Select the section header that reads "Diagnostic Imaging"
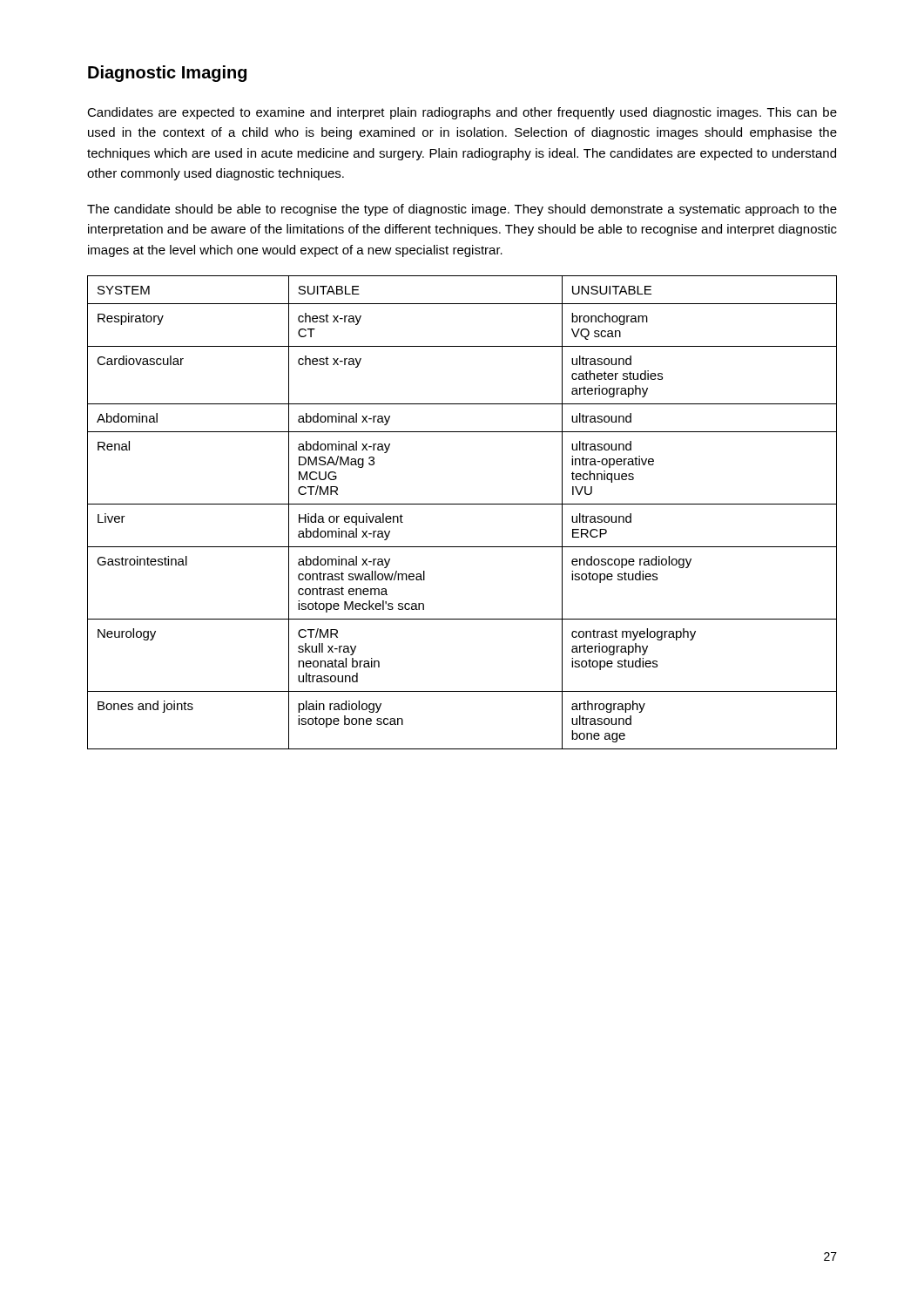Viewport: 924px width, 1307px height. coord(167,72)
